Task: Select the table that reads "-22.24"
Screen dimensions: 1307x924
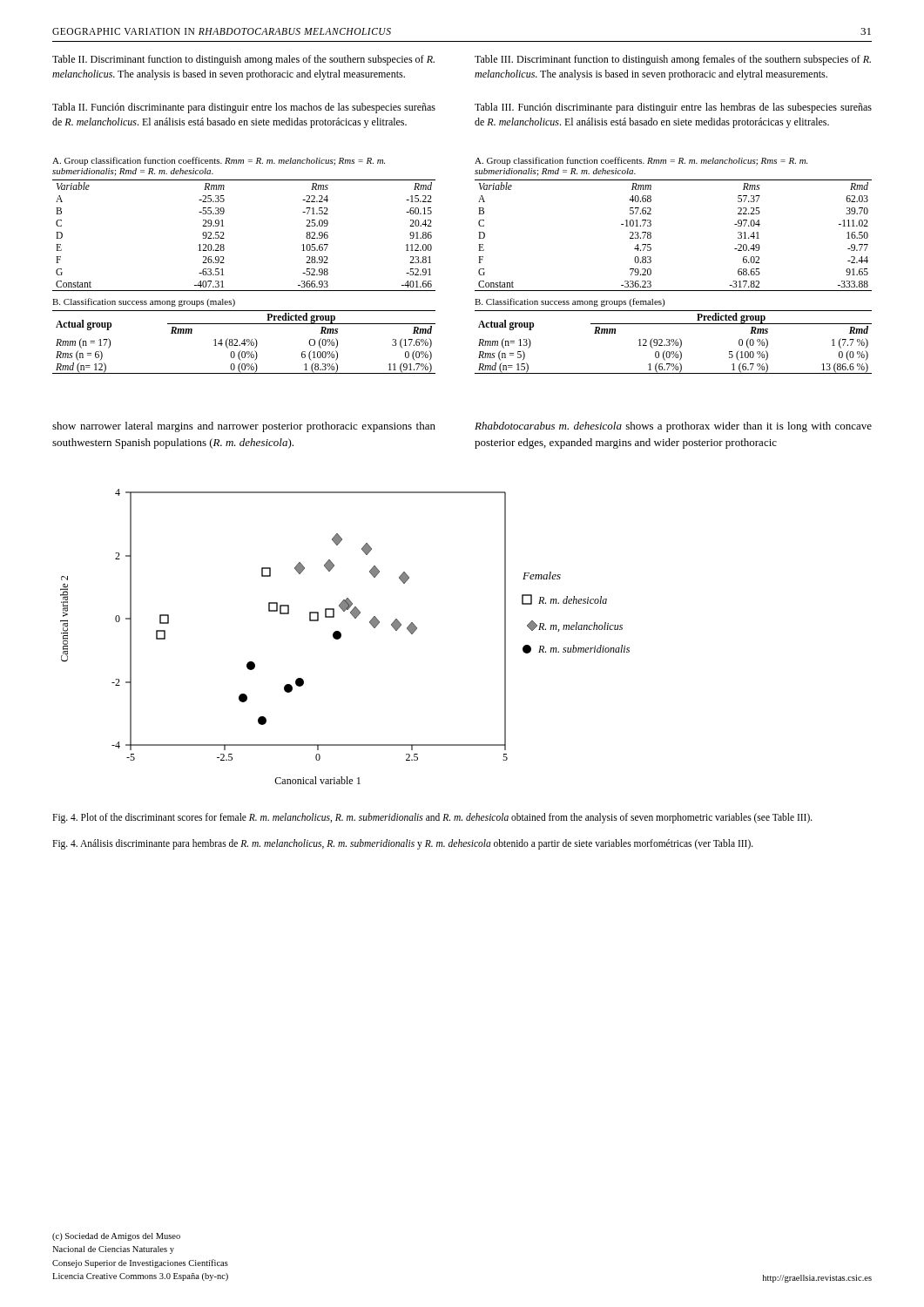Action: click(244, 264)
